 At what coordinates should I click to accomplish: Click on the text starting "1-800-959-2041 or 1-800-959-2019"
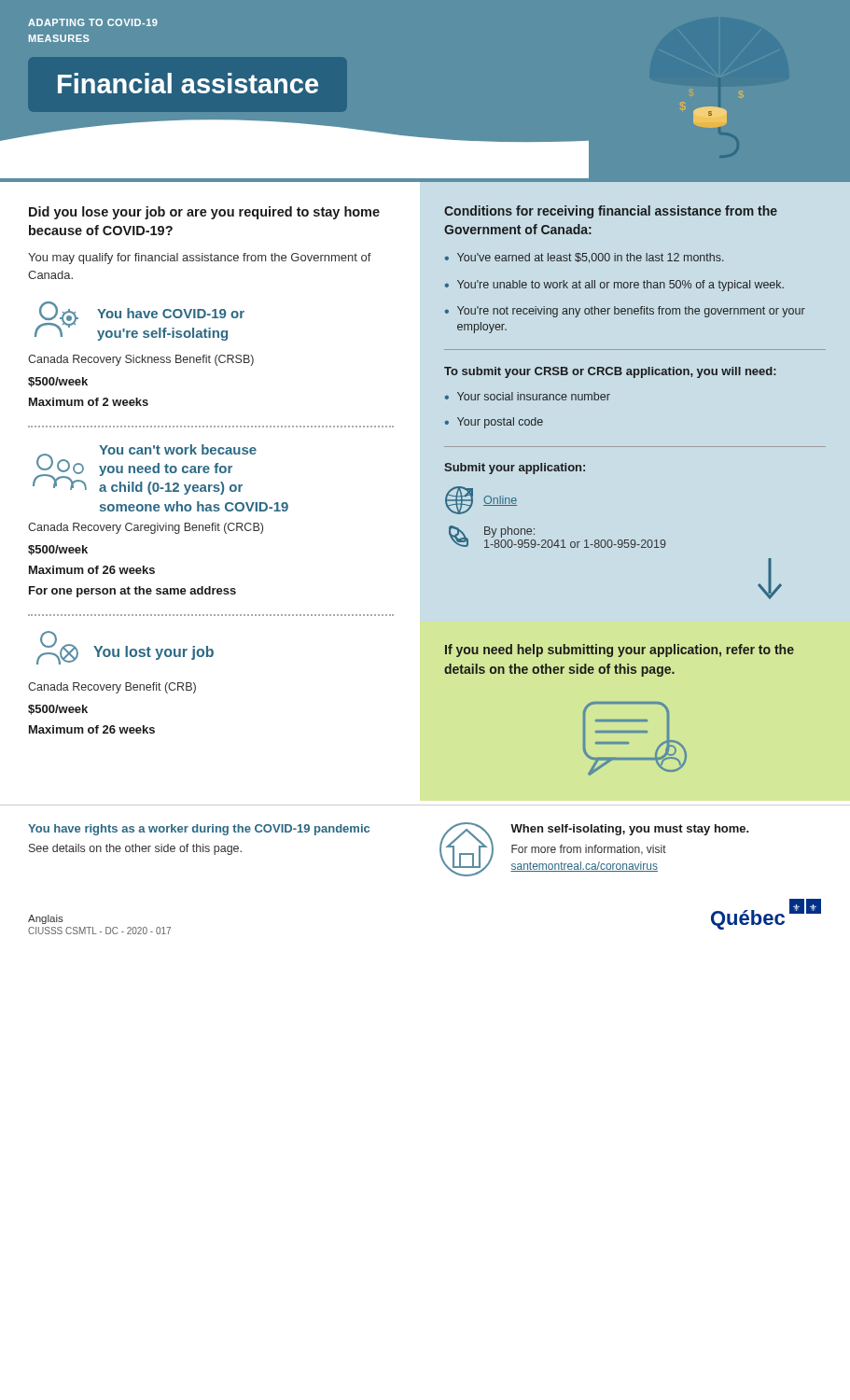coord(575,544)
